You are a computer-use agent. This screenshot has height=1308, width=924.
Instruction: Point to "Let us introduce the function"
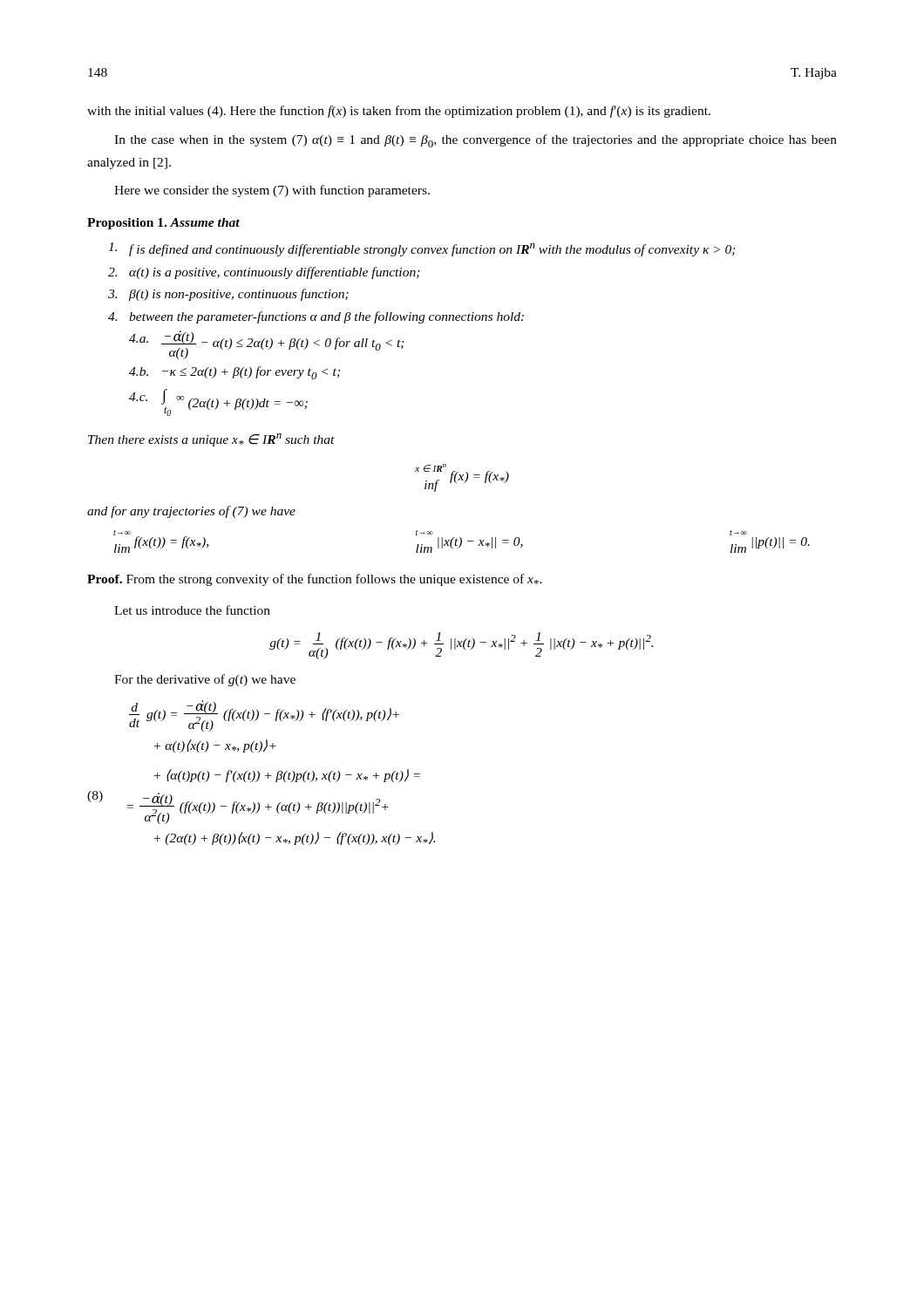(x=192, y=610)
